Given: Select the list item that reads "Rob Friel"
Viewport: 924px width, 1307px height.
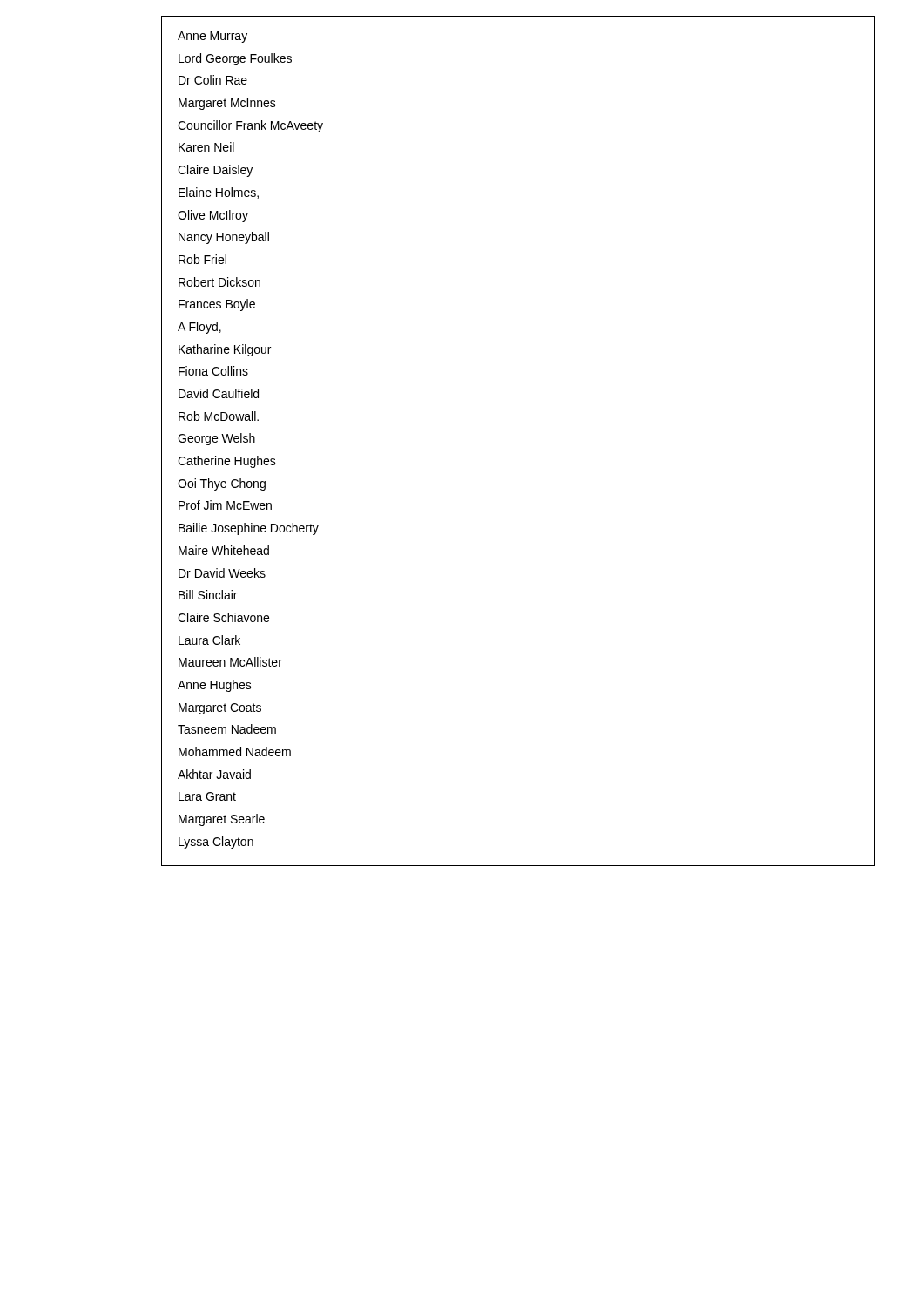Looking at the screenshot, I should pyautogui.click(x=202, y=260).
